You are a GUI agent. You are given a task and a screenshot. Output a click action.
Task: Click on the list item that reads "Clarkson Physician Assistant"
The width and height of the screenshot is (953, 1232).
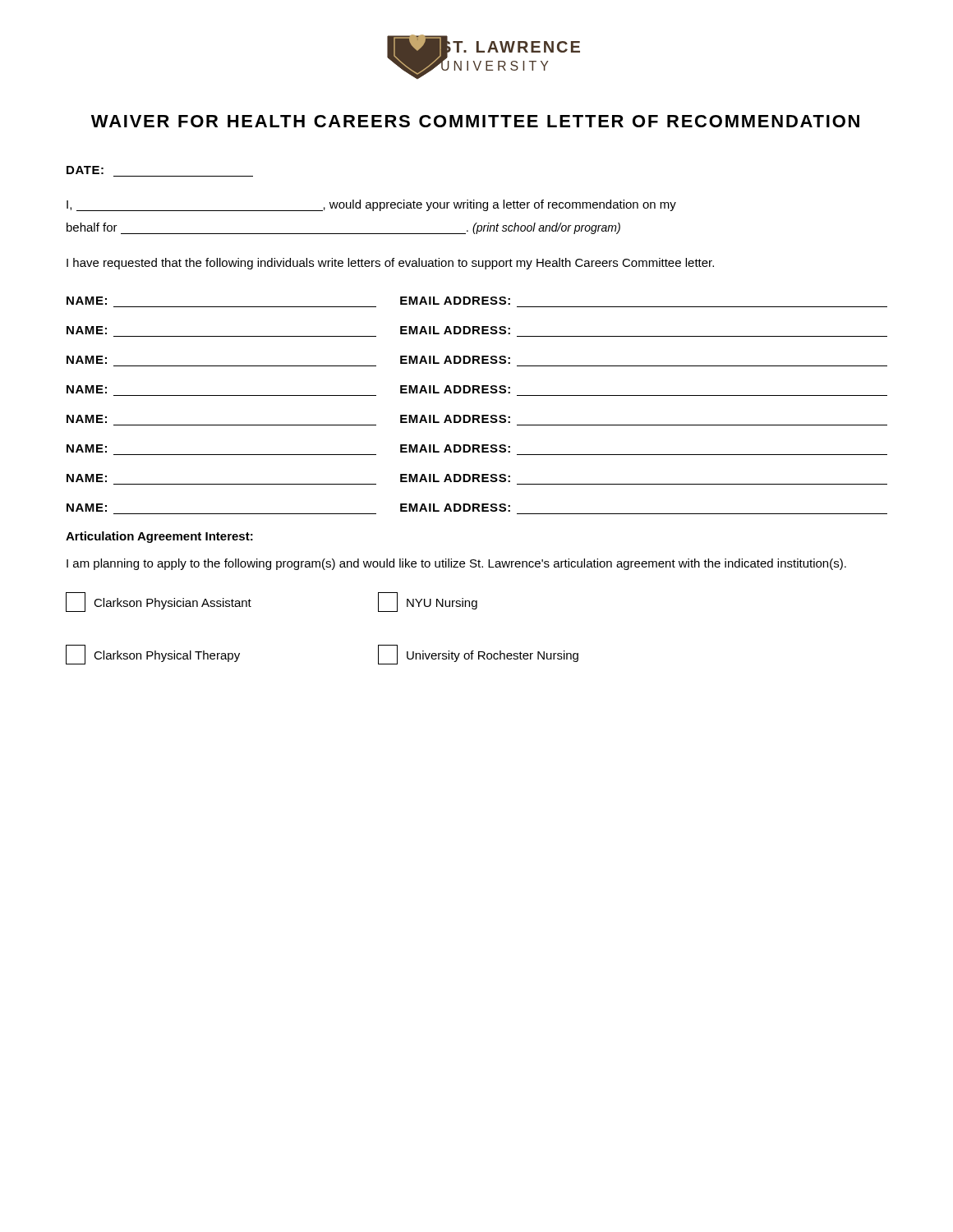click(x=158, y=602)
